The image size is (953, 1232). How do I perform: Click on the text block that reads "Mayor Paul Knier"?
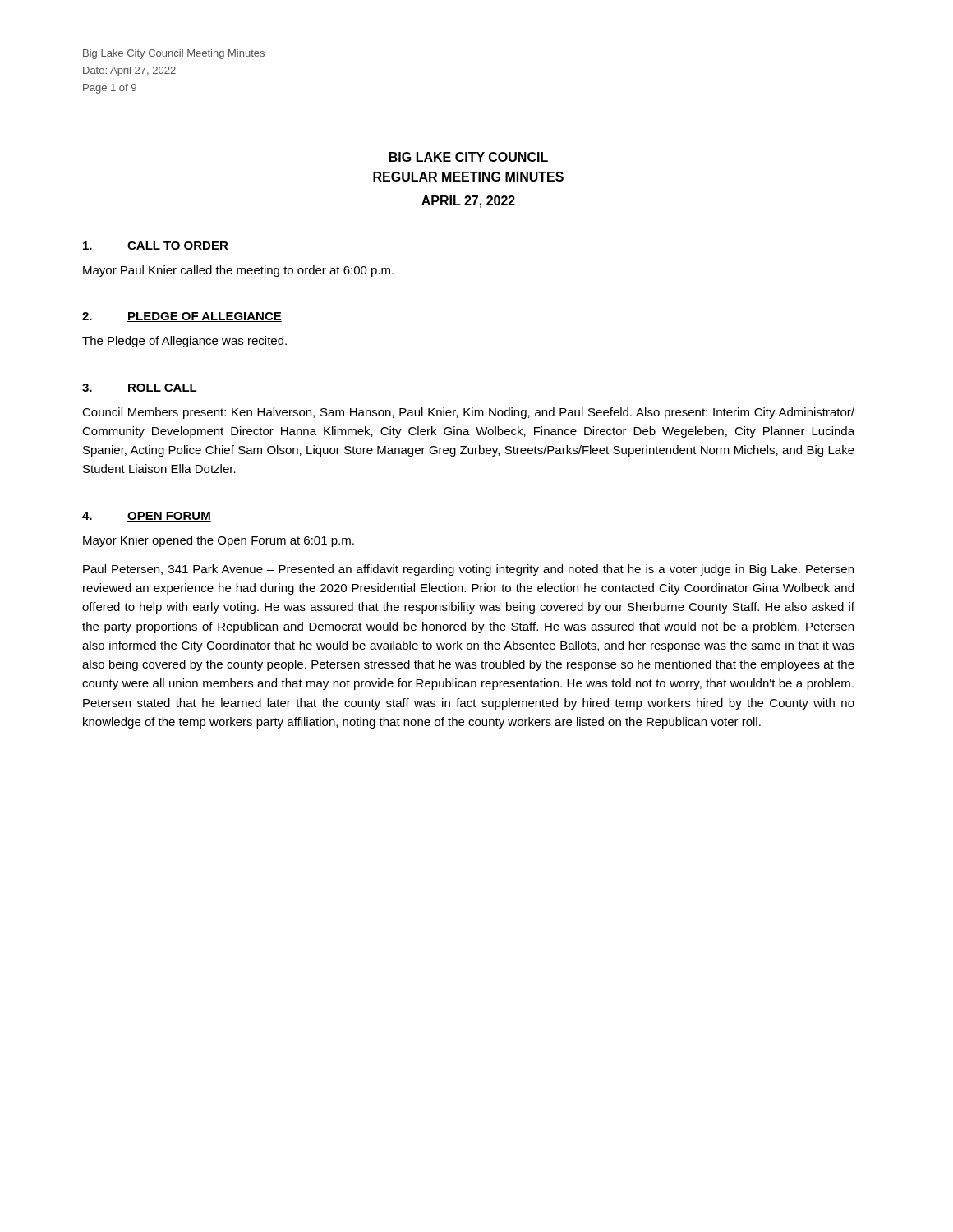click(x=238, y=270)
